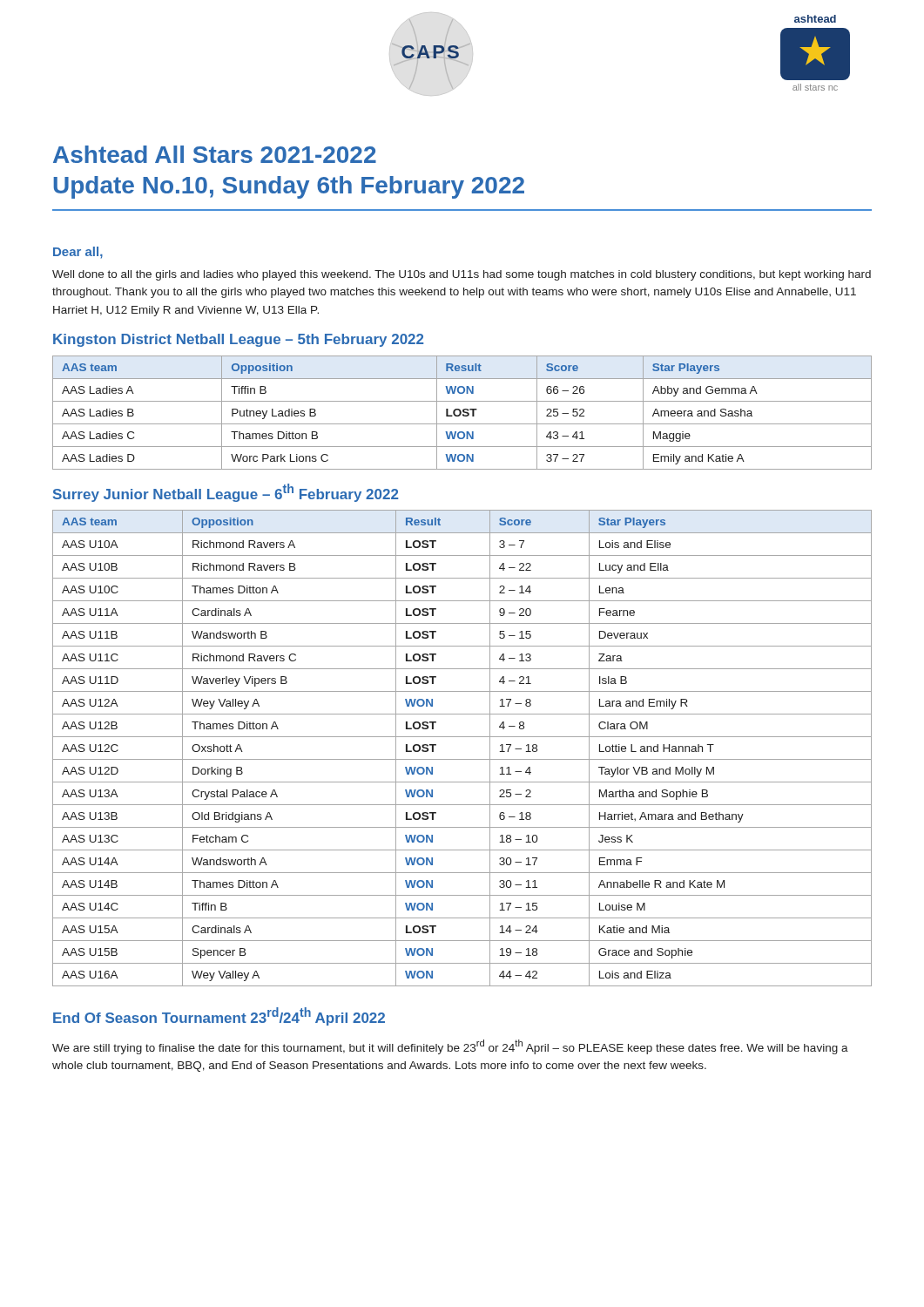Click the passage that begins "Well done to all"

(x=462, y=292)
